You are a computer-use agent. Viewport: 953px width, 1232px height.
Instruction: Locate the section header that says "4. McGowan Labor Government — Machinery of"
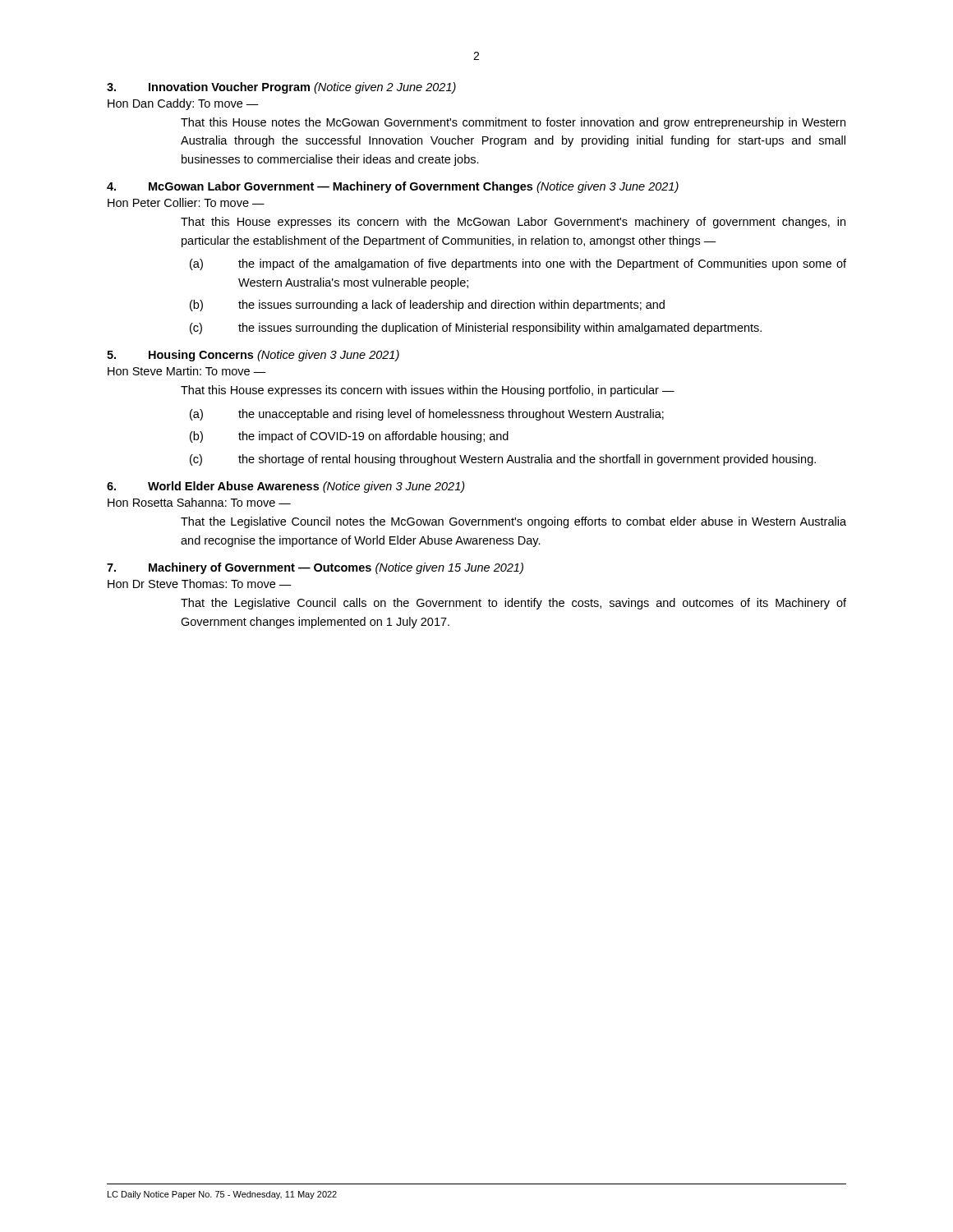tap(393, 187)
